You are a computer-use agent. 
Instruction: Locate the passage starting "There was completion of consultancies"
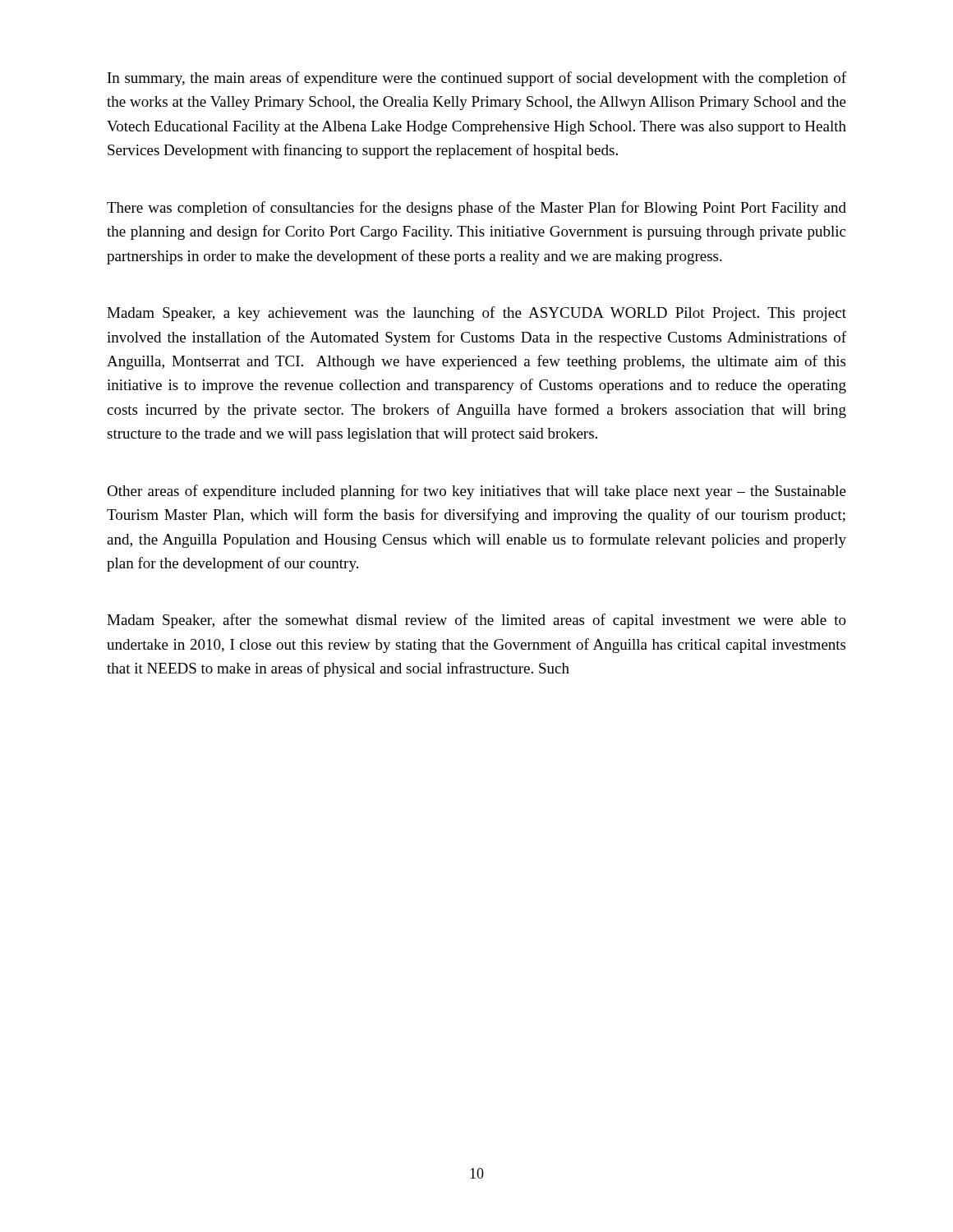click(476, 231)
